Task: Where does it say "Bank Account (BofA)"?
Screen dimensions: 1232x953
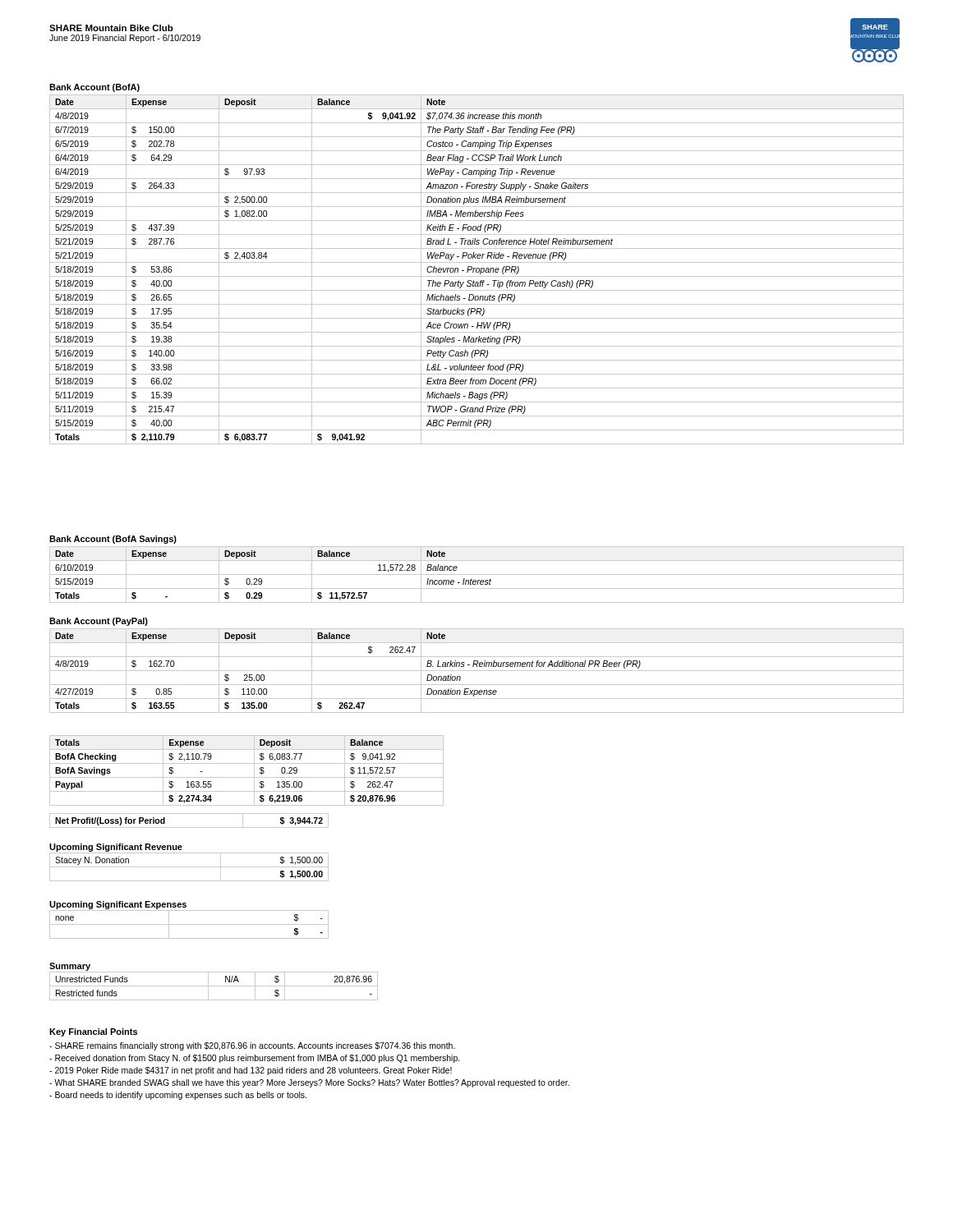Action: (x=95, y=87)
